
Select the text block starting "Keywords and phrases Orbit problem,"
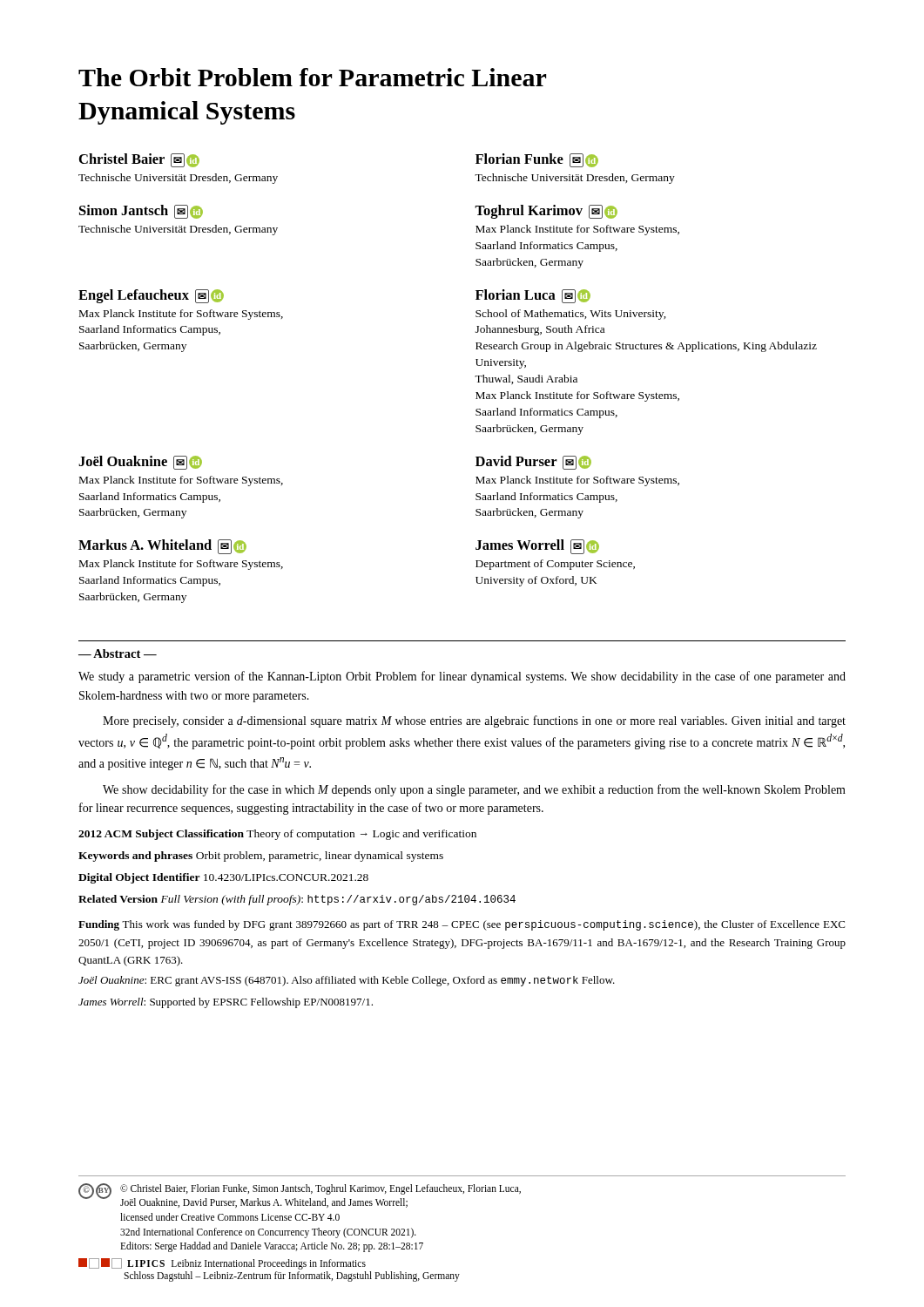(x=261, y=857)
